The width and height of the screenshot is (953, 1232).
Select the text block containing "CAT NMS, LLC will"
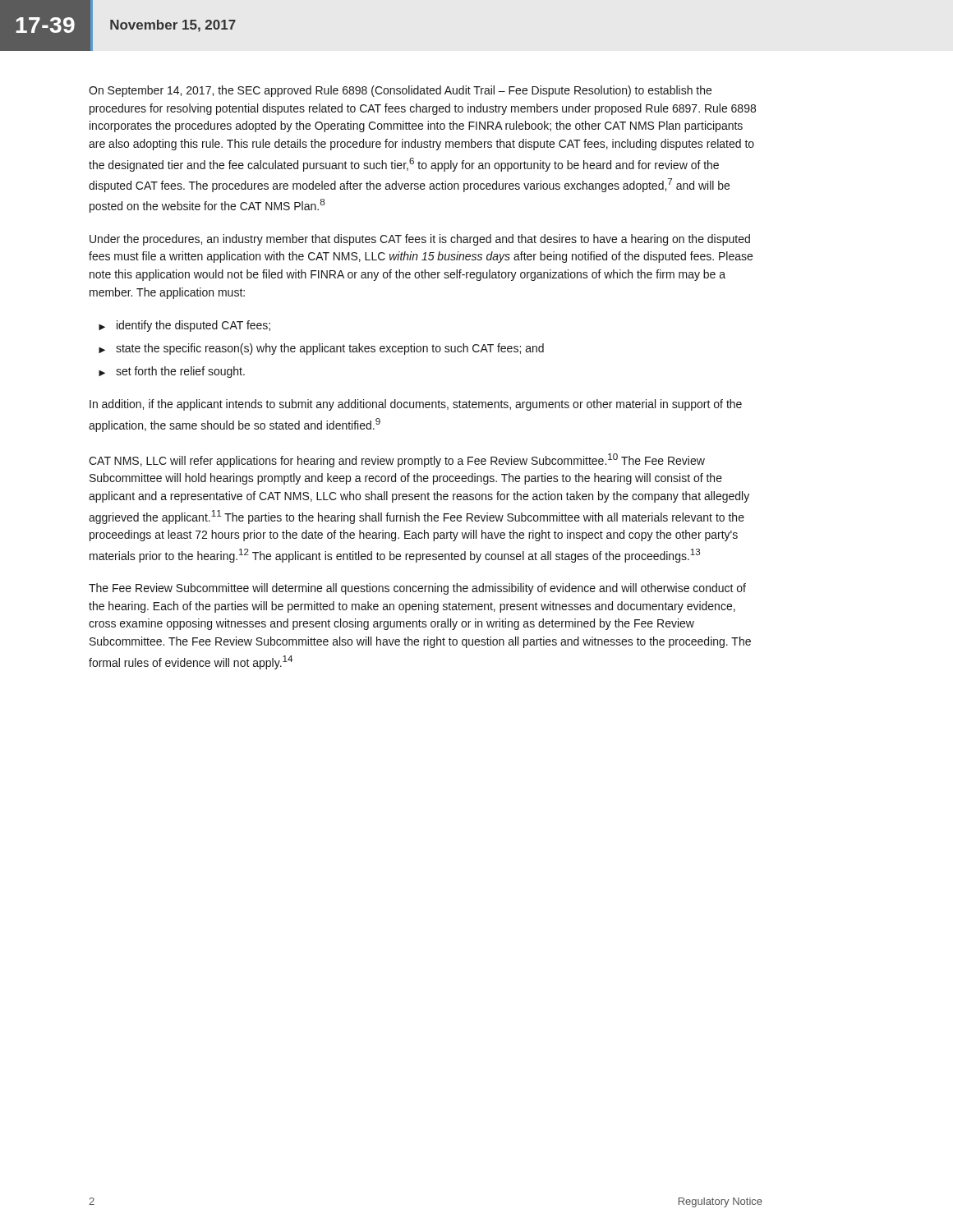tap(419, 507)
